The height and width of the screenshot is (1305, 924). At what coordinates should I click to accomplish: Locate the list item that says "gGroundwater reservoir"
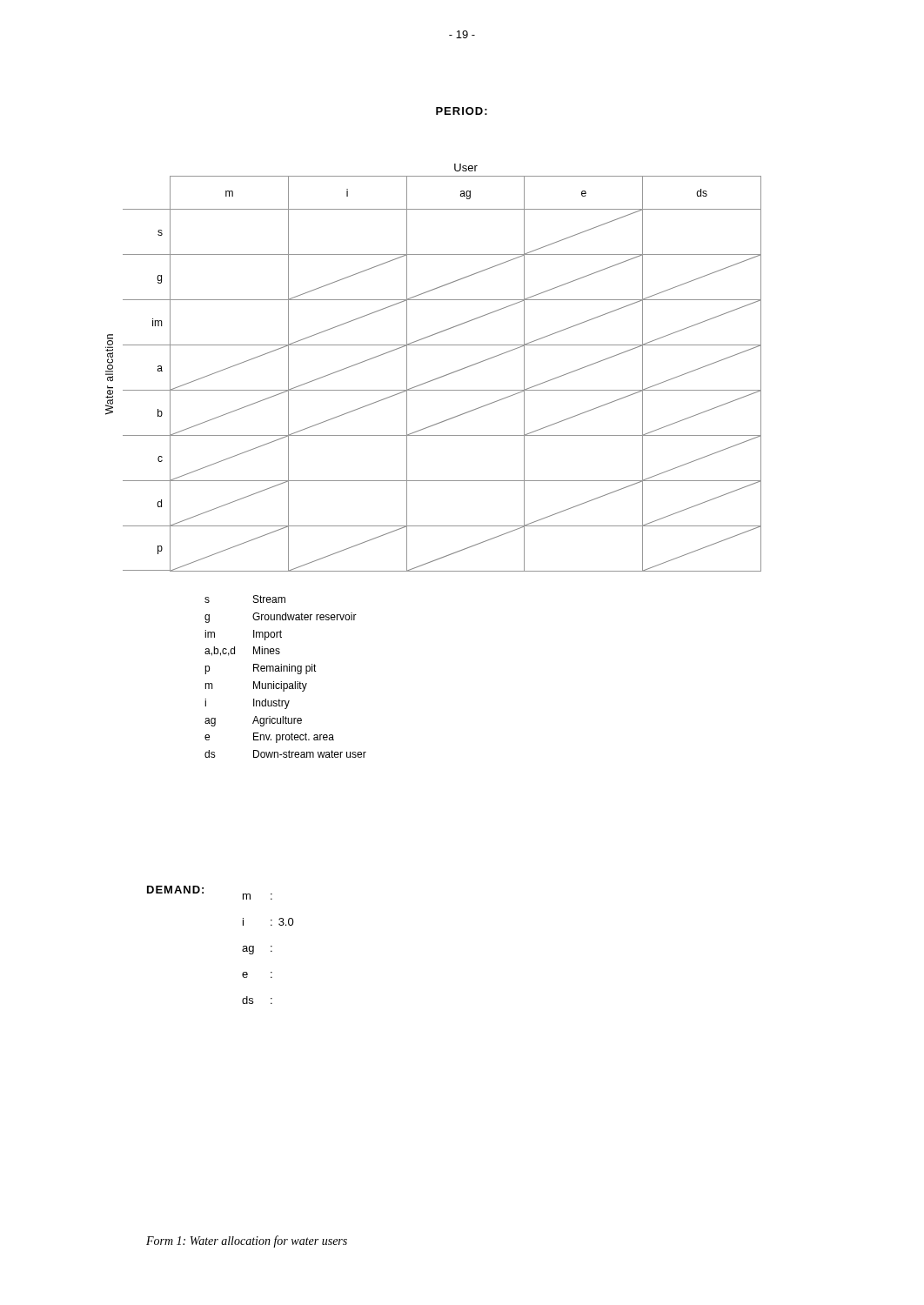[280, 617]
